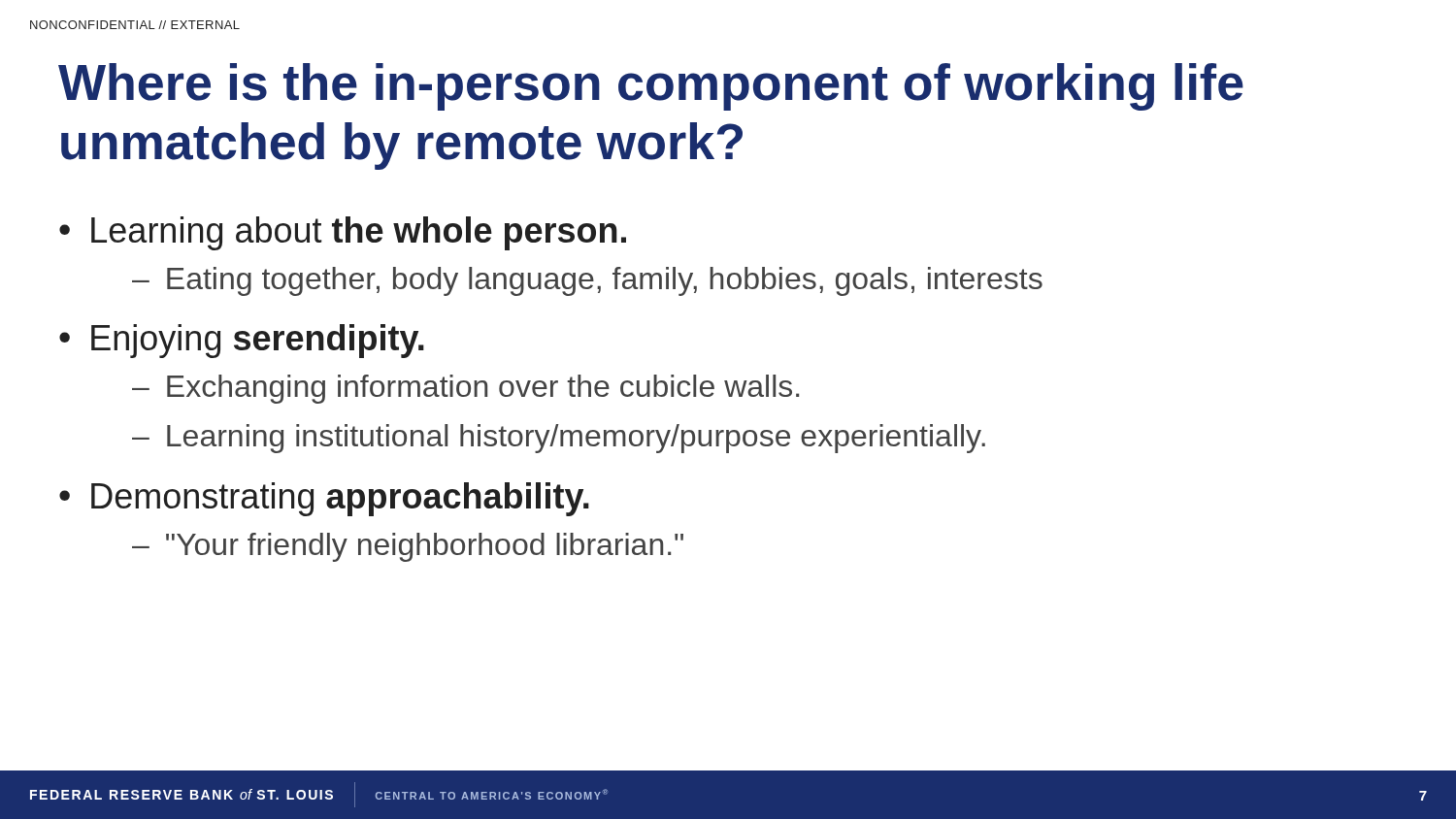Select the list item containing "– Learning institutional history/memory/purpose experientially."
Image resolution: width=1456 pixels, height=819 pixels.
(560, 437)
